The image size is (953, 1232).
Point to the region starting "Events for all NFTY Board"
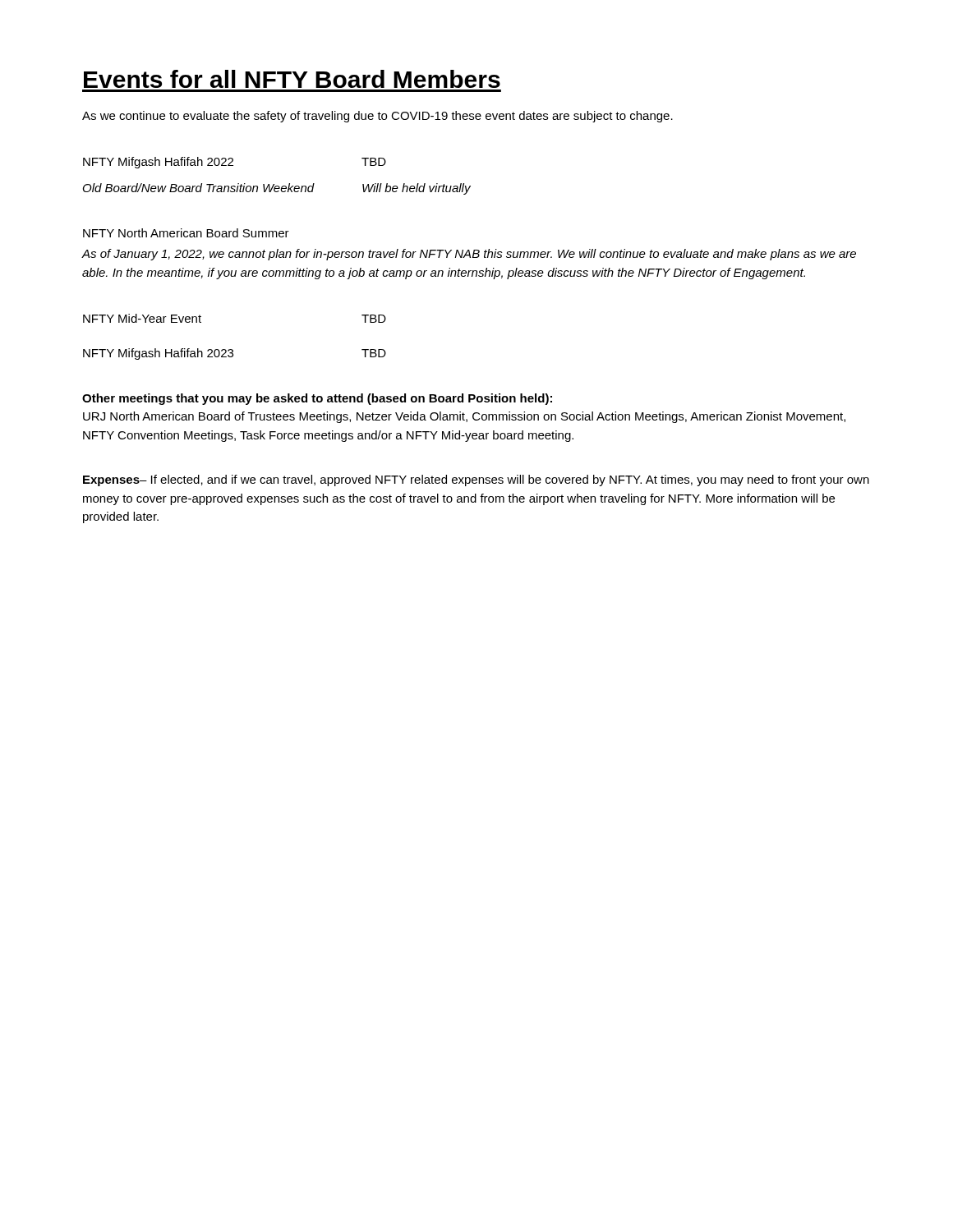tap(291, 79)
